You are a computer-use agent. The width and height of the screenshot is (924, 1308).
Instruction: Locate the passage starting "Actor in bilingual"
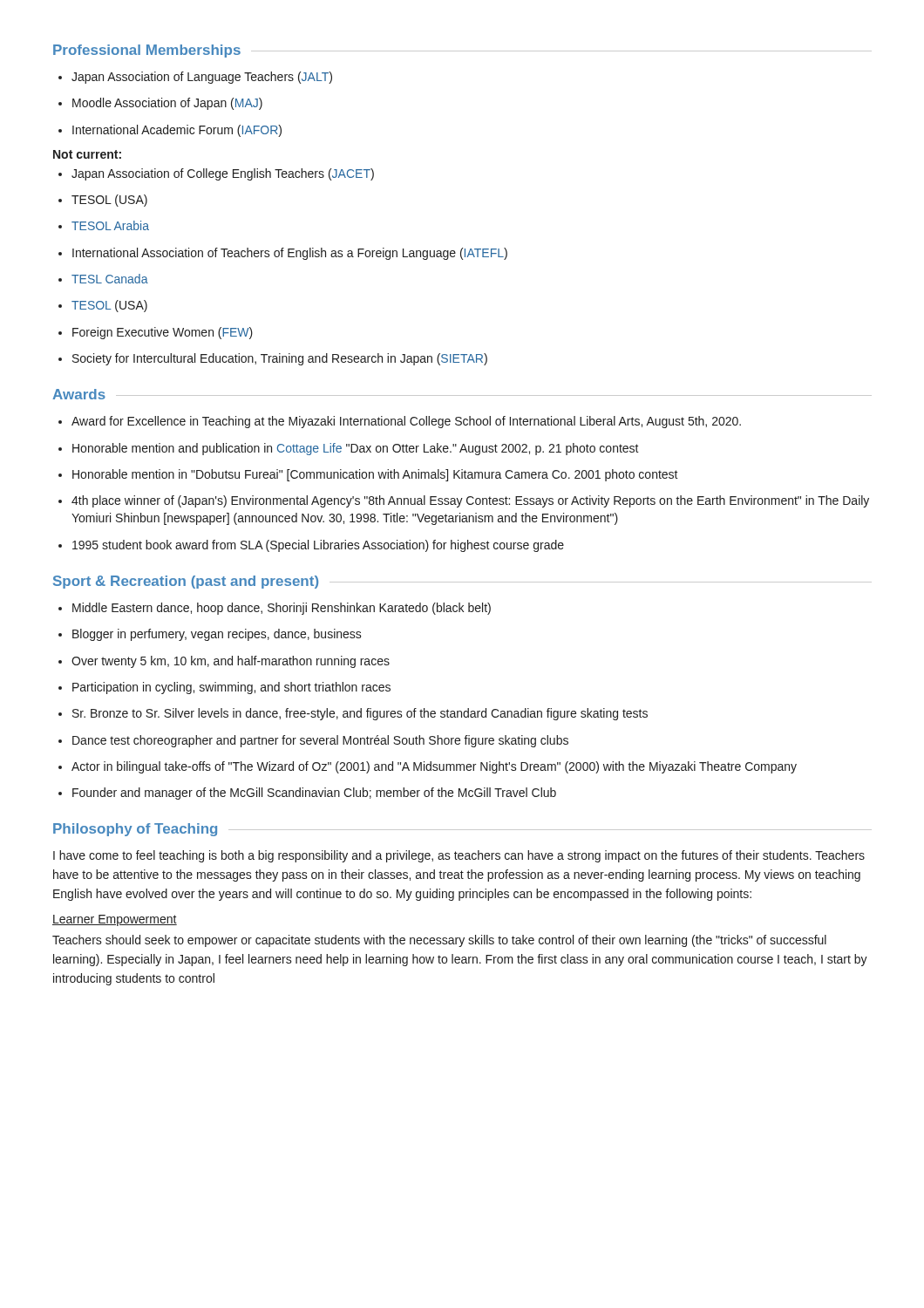[x=462, y=766]
